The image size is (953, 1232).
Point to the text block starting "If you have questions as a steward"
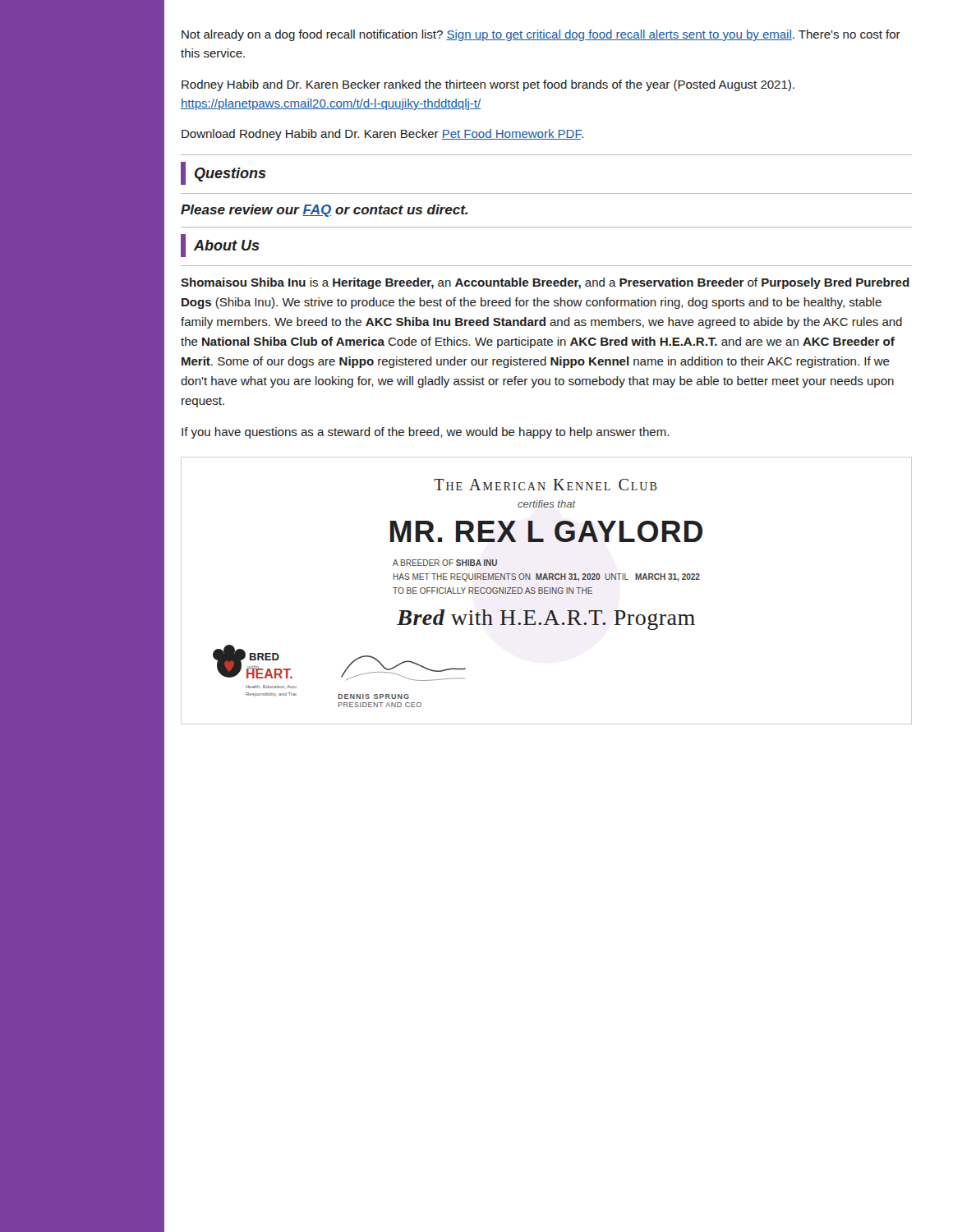click(x=425, y=432)
